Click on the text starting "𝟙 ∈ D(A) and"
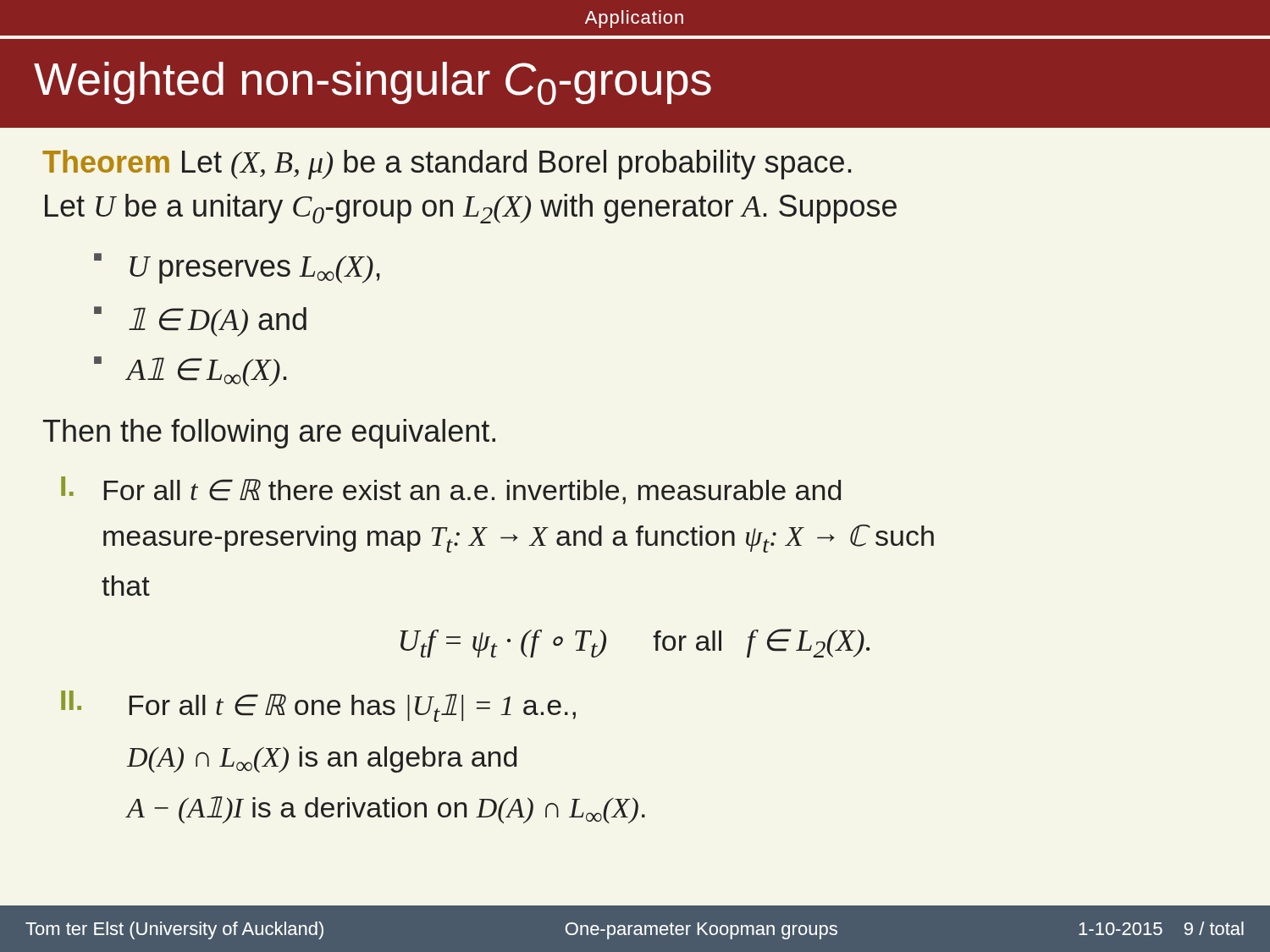Screen dimensions: 952x1270 point(218,320)
